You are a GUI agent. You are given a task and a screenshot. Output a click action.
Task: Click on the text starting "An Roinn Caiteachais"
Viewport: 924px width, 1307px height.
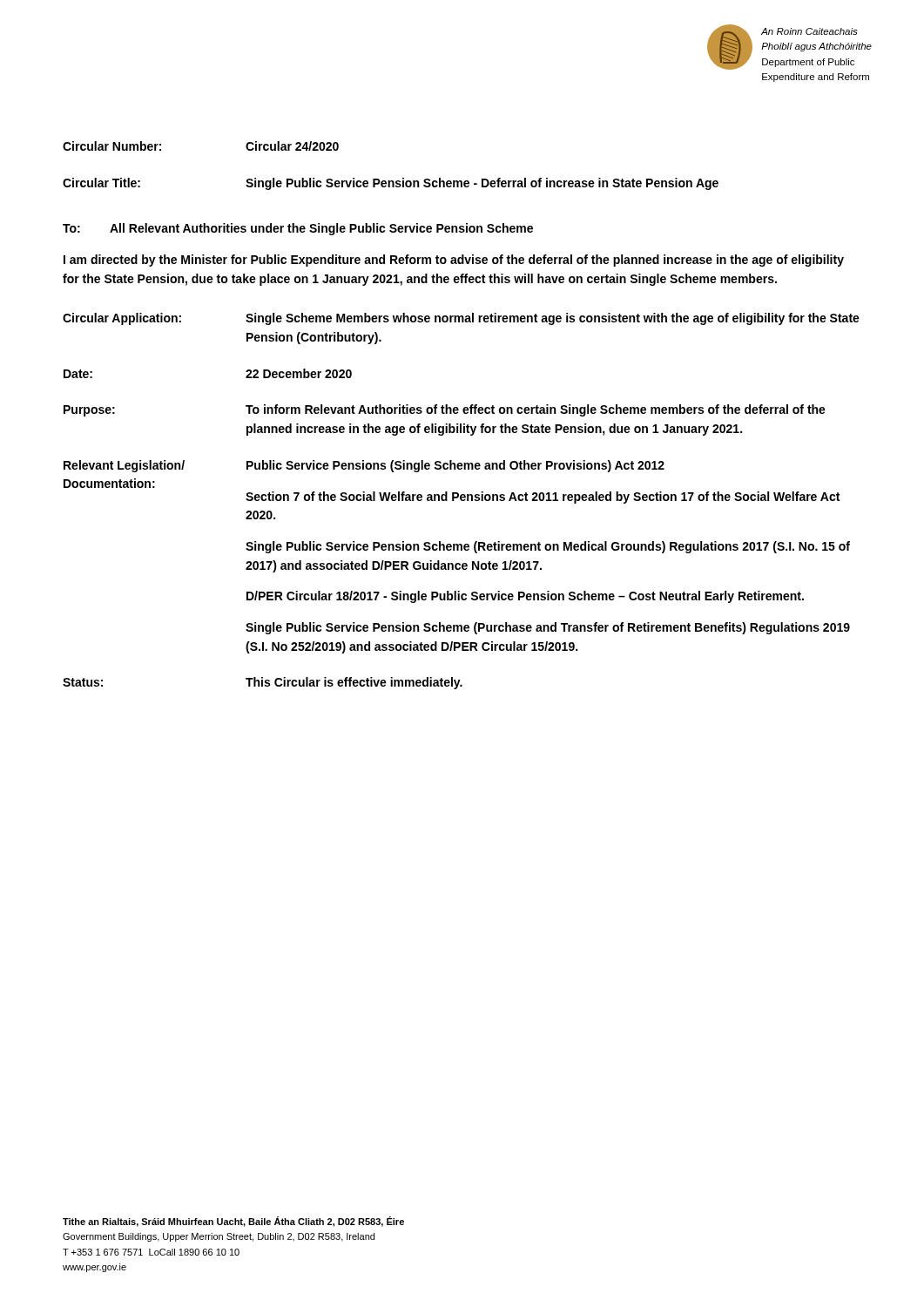coord(816,55)
